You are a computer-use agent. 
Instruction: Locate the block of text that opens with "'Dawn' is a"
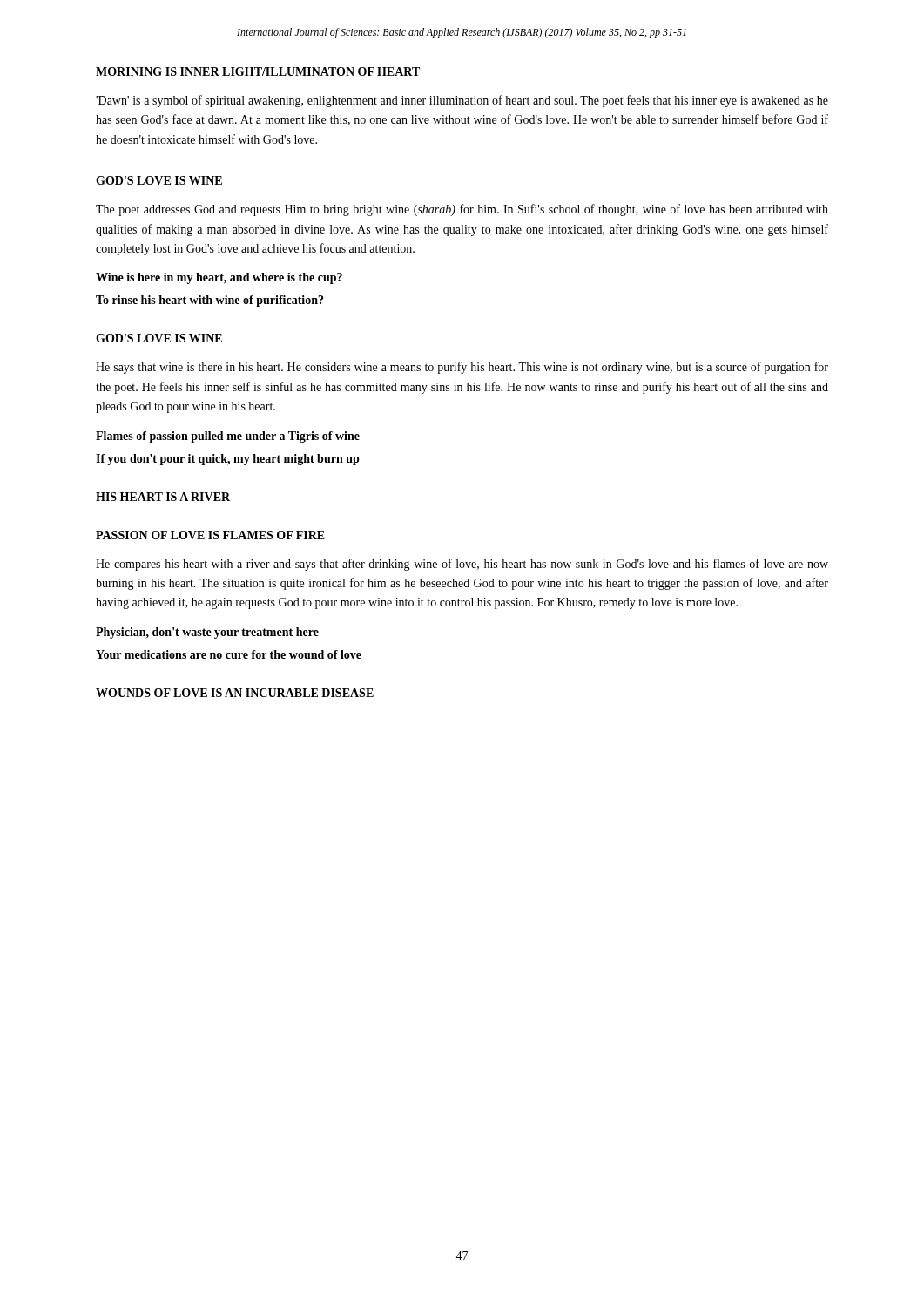tap(462, 120)
